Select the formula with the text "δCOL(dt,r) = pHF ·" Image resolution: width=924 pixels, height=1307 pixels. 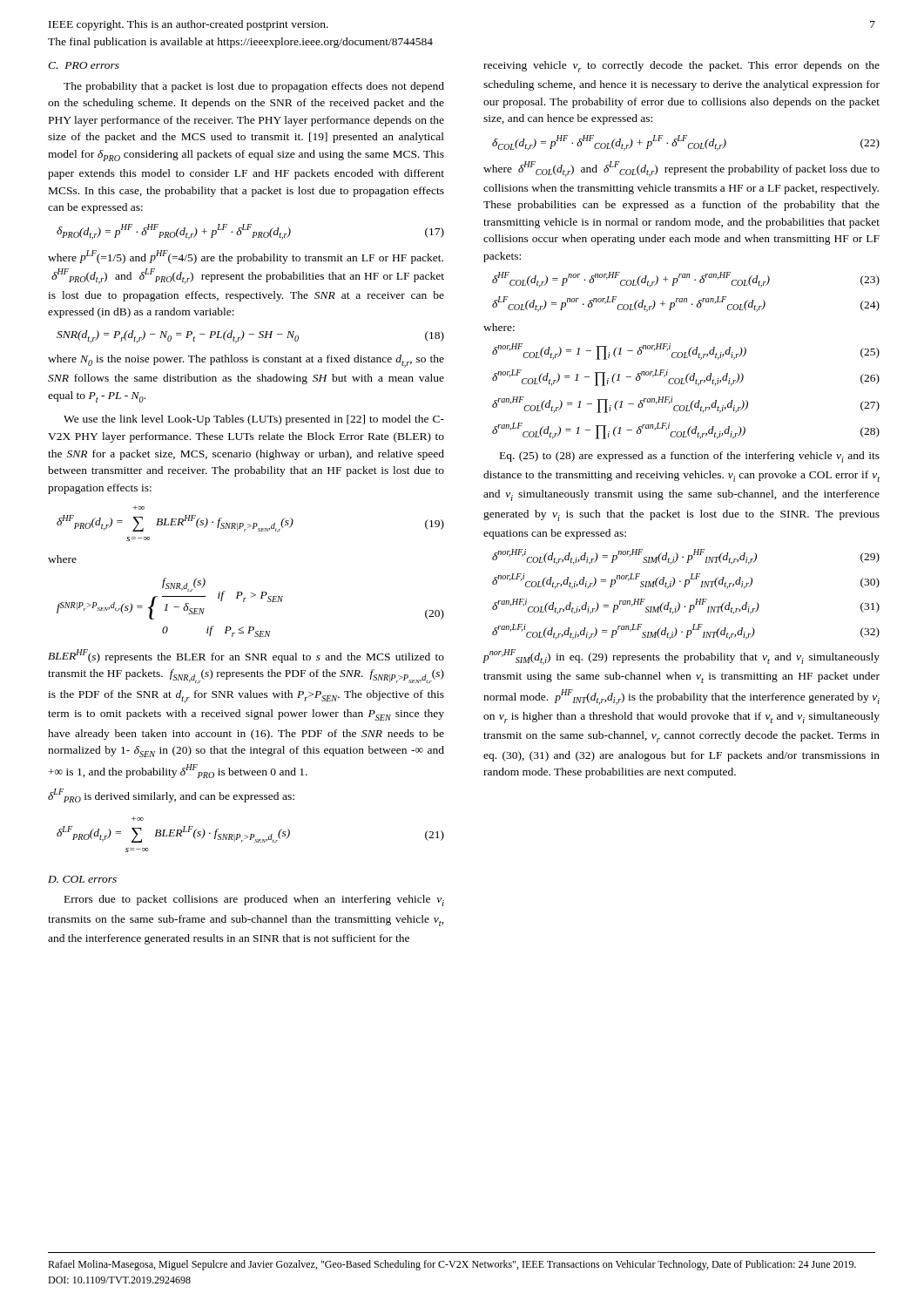click(686, 143)
